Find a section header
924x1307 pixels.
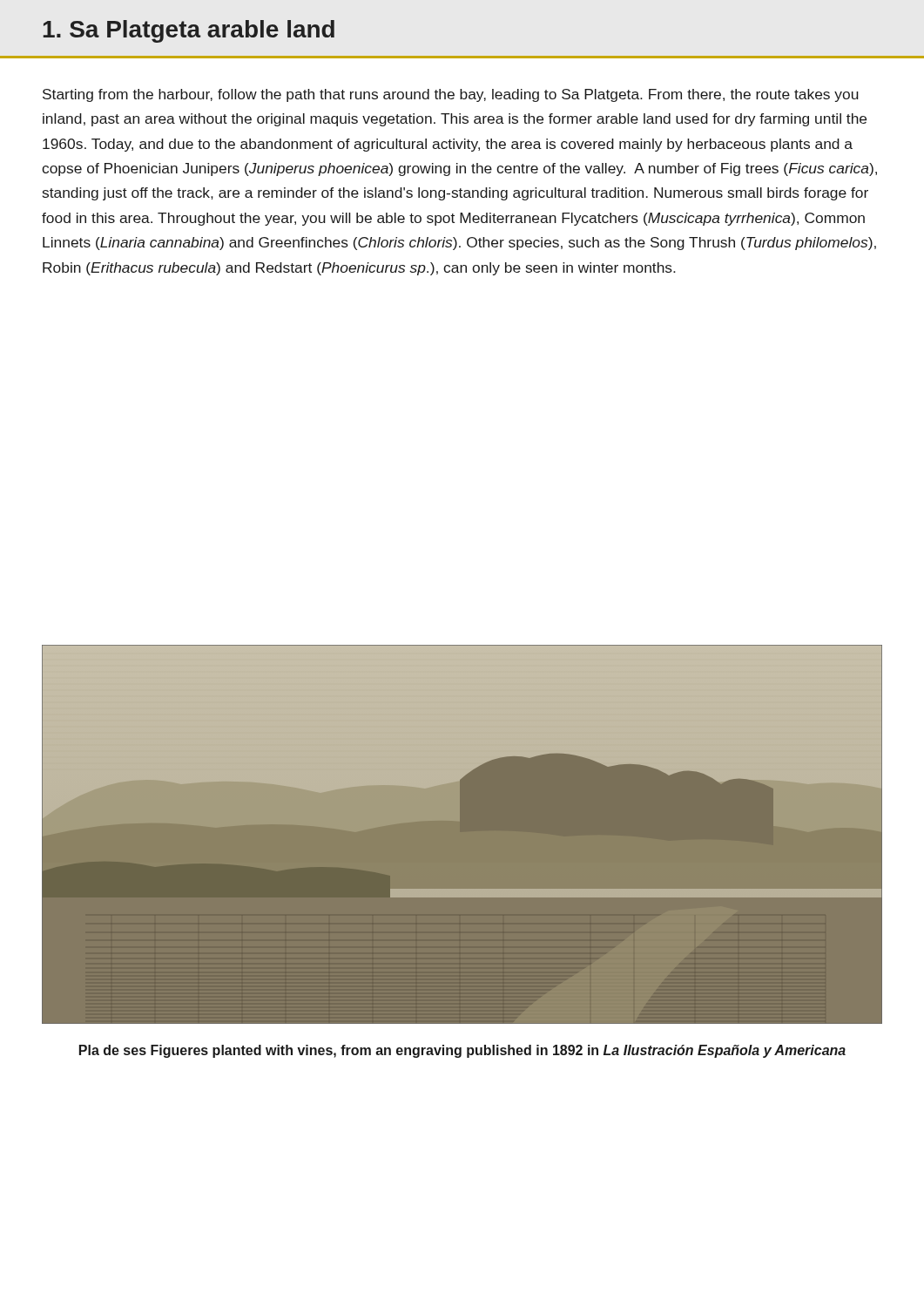pos(462,30)
